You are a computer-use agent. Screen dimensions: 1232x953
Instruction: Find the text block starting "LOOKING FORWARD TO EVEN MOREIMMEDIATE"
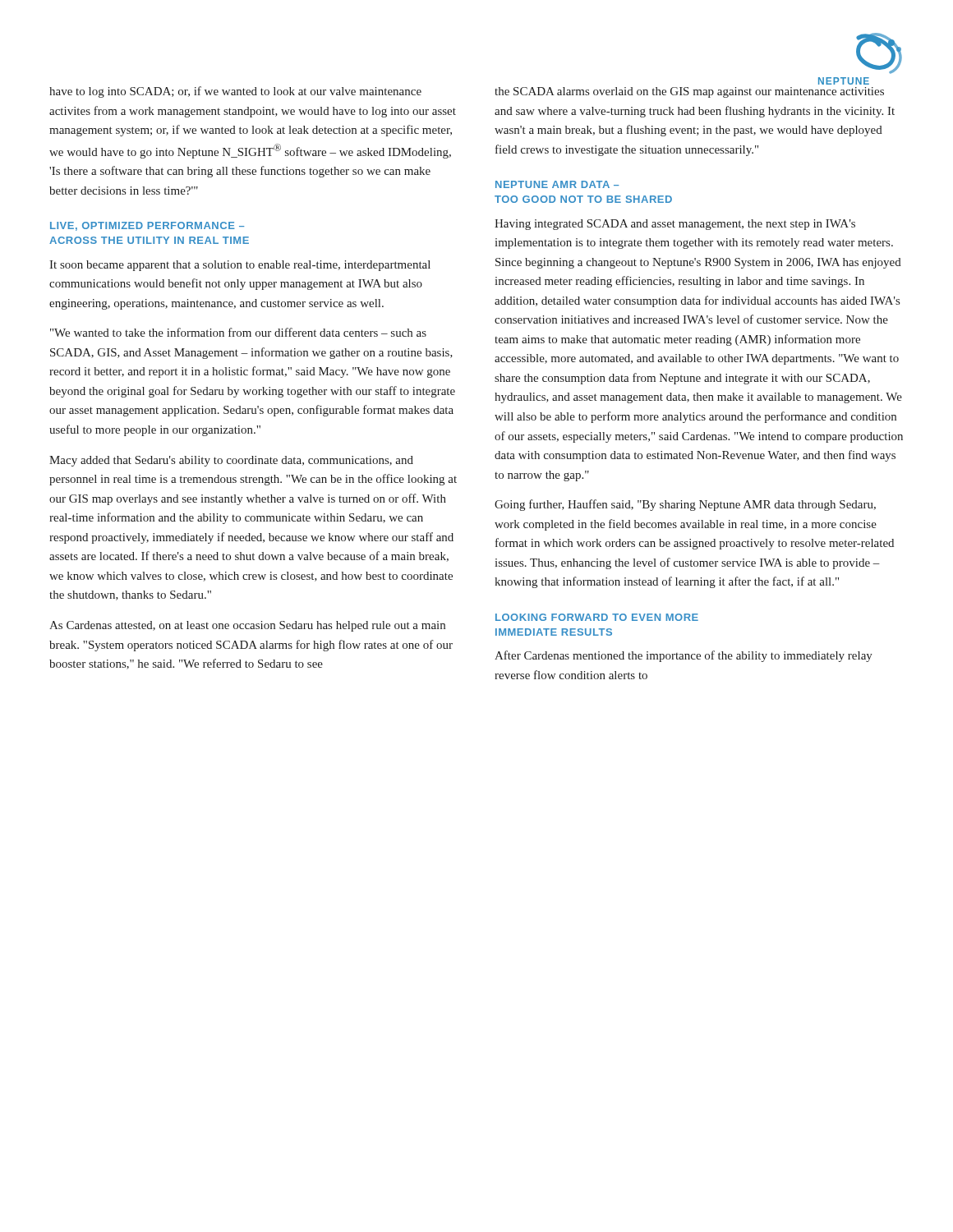click(x=597, y=625)
